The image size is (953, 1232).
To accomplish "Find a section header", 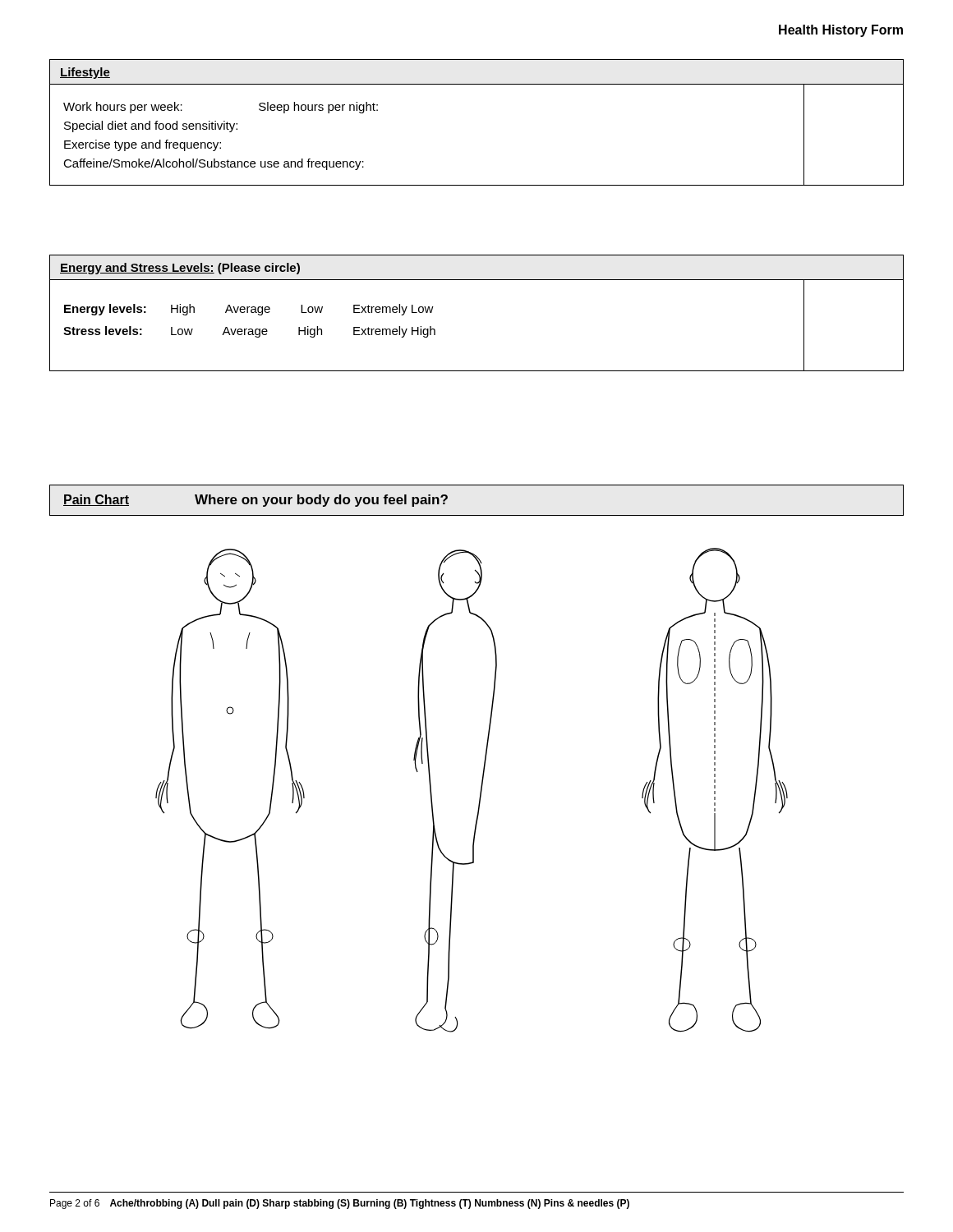I will 96,500.
